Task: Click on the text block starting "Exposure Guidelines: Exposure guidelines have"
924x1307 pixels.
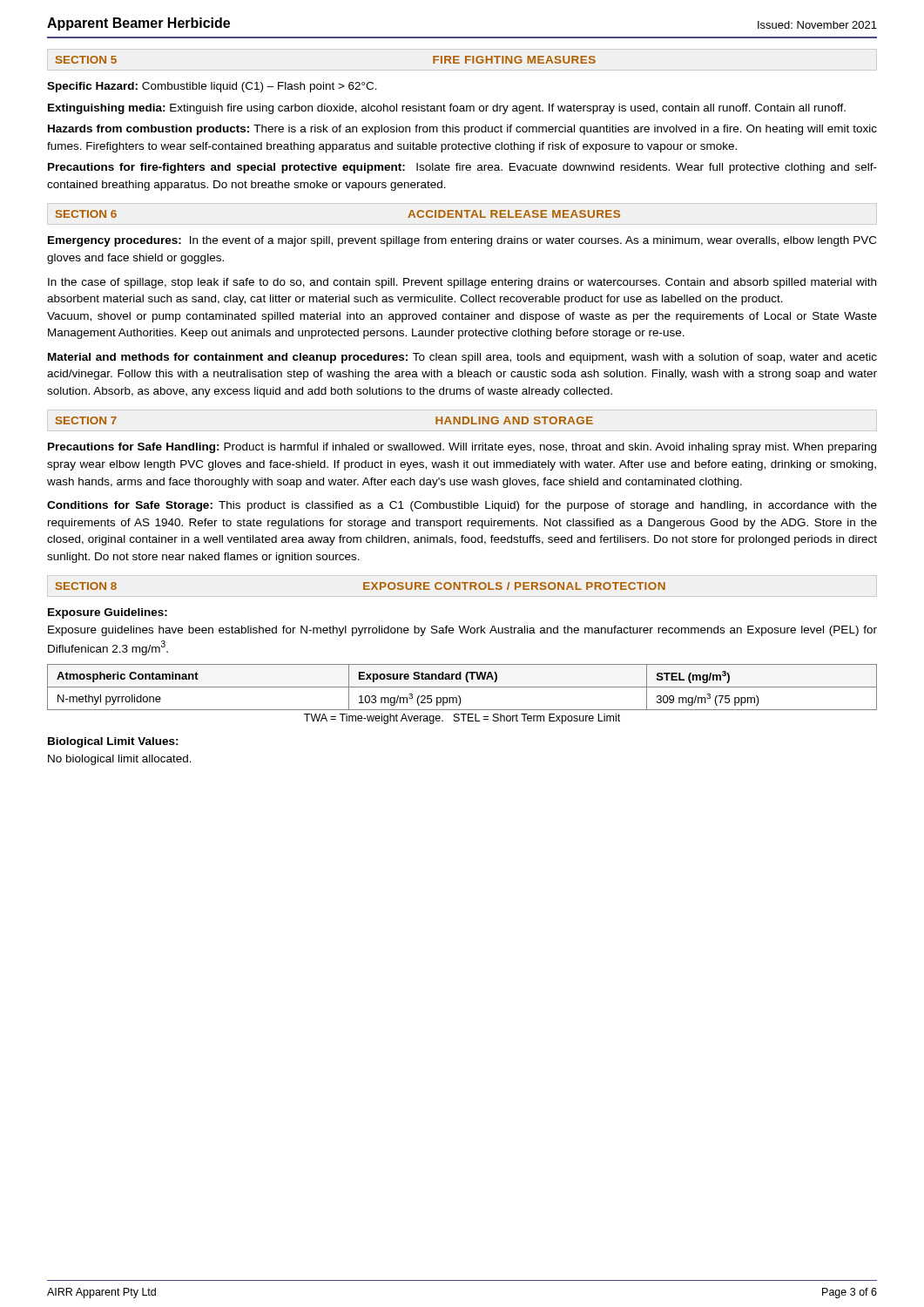Action: pos(462,630)
